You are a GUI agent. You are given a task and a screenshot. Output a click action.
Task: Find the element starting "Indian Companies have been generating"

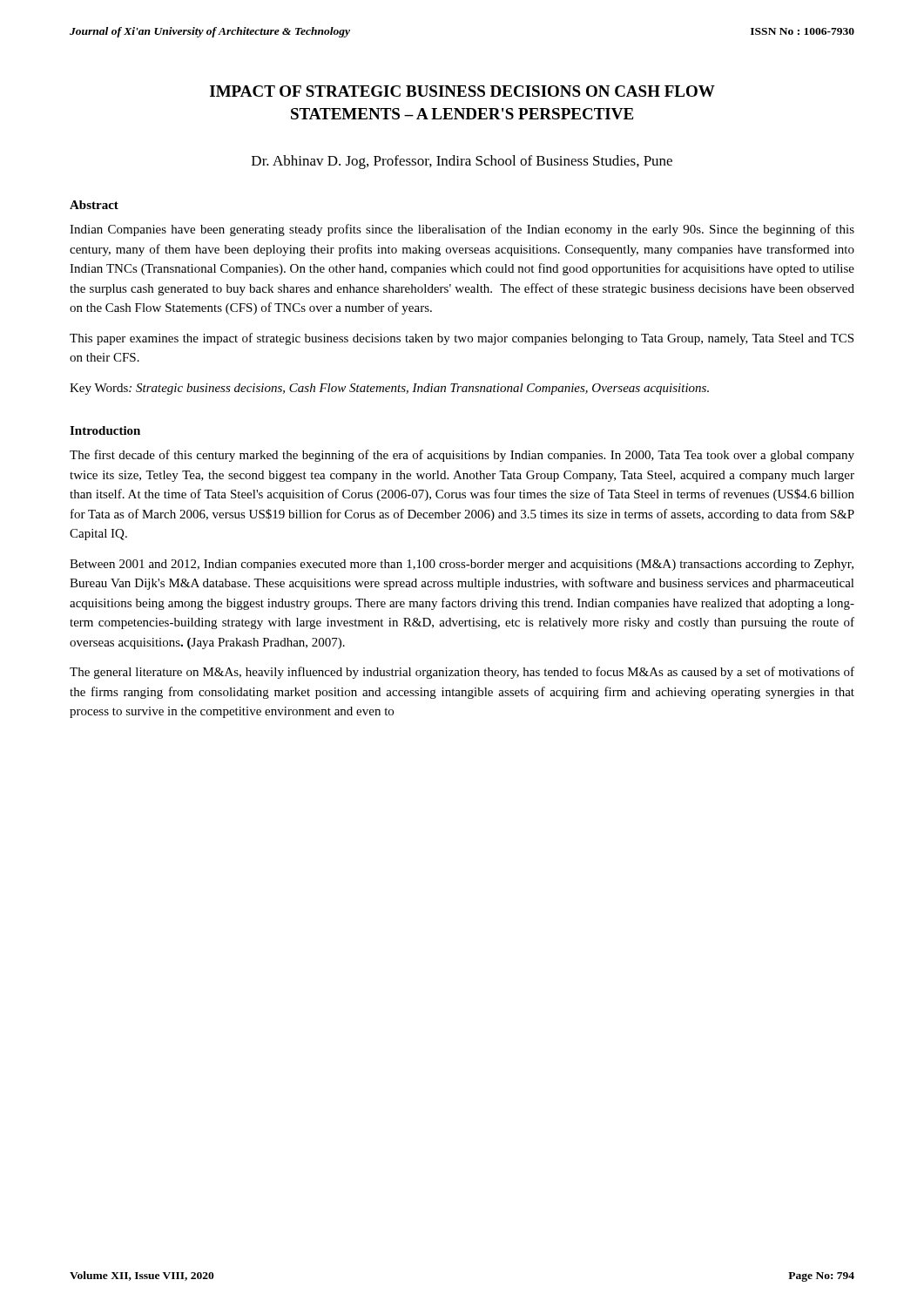coord(462,269)
